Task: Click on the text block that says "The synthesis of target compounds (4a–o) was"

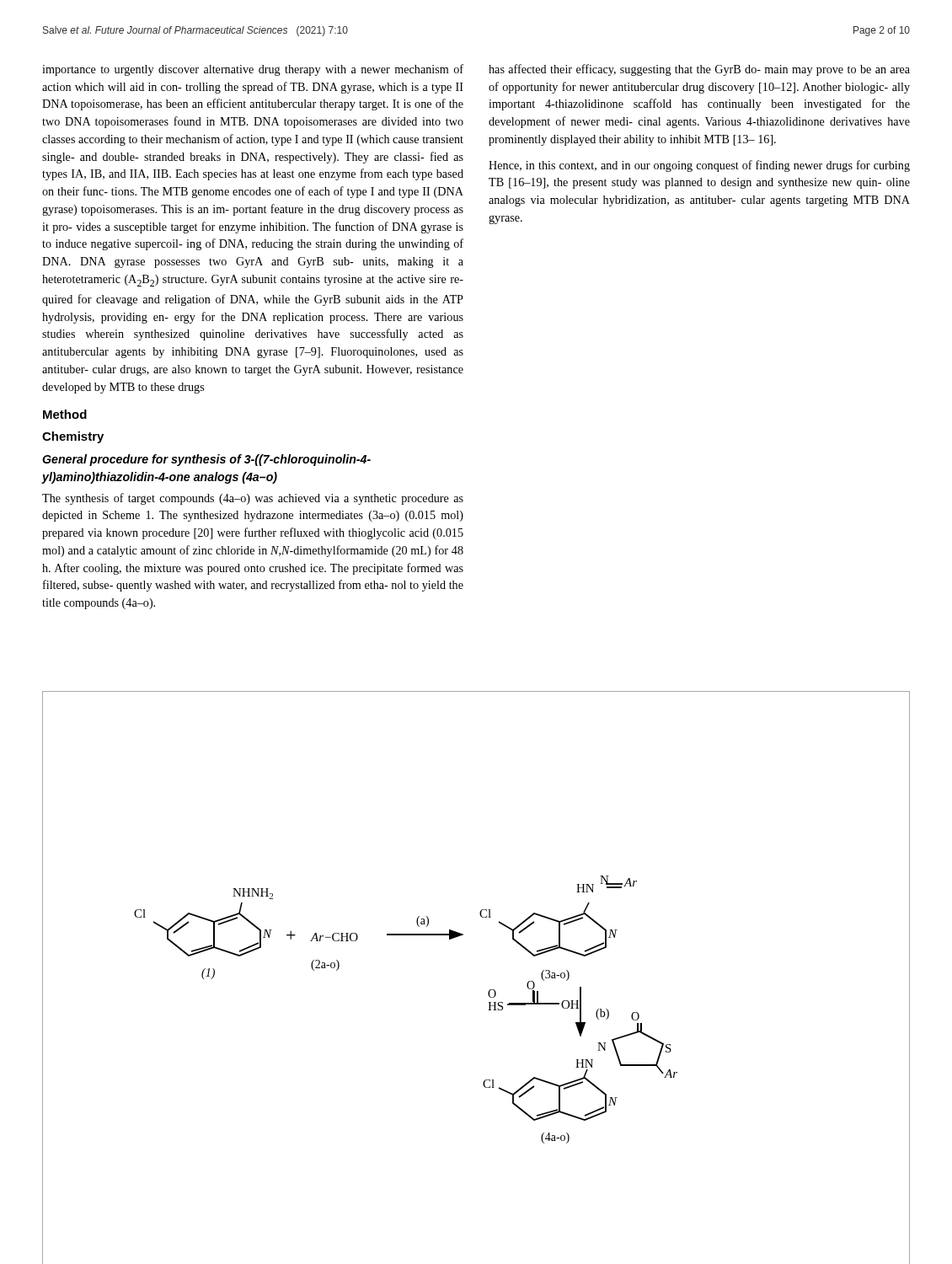Action: tap(253, 550)
